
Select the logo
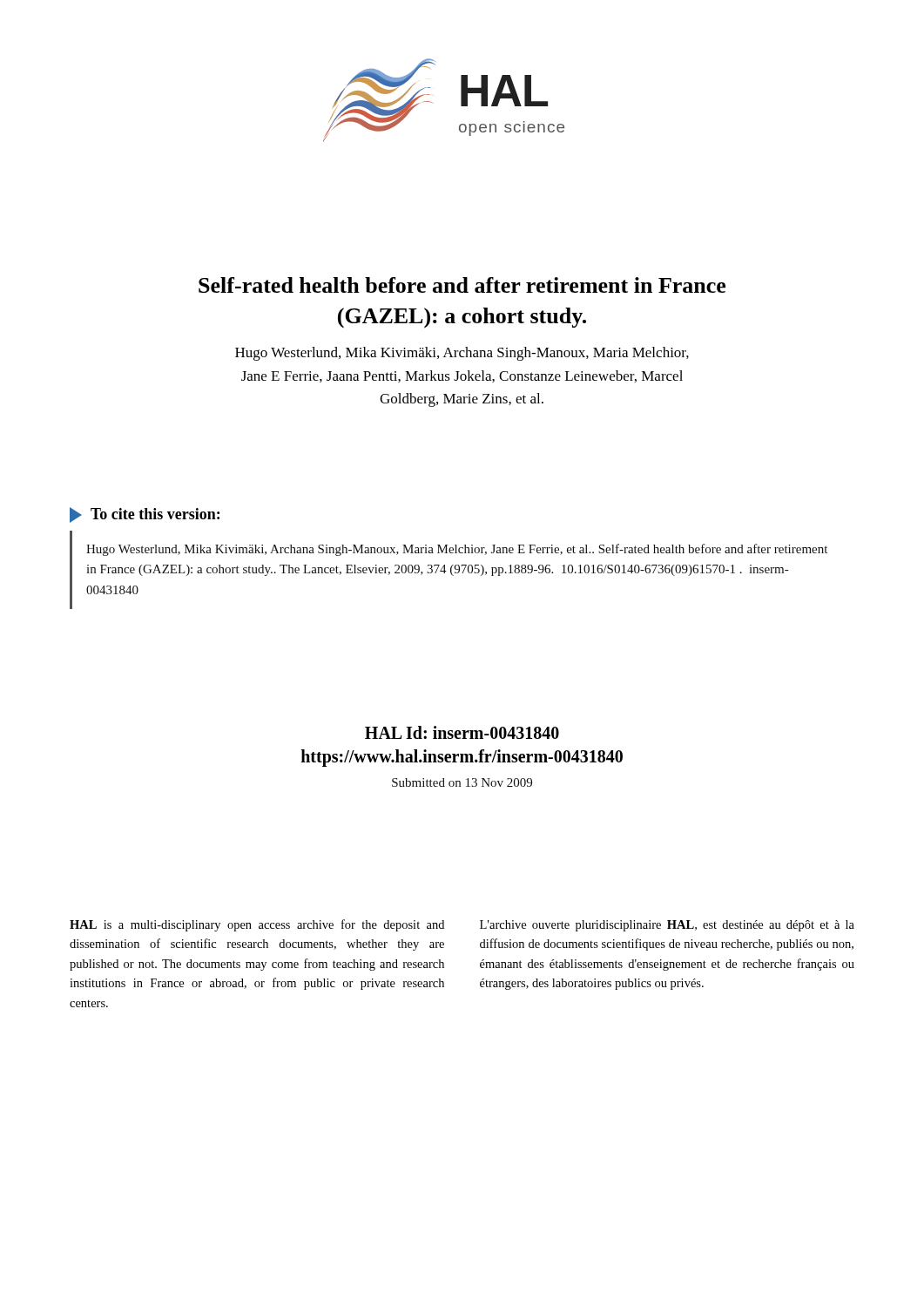coord(462,111)
